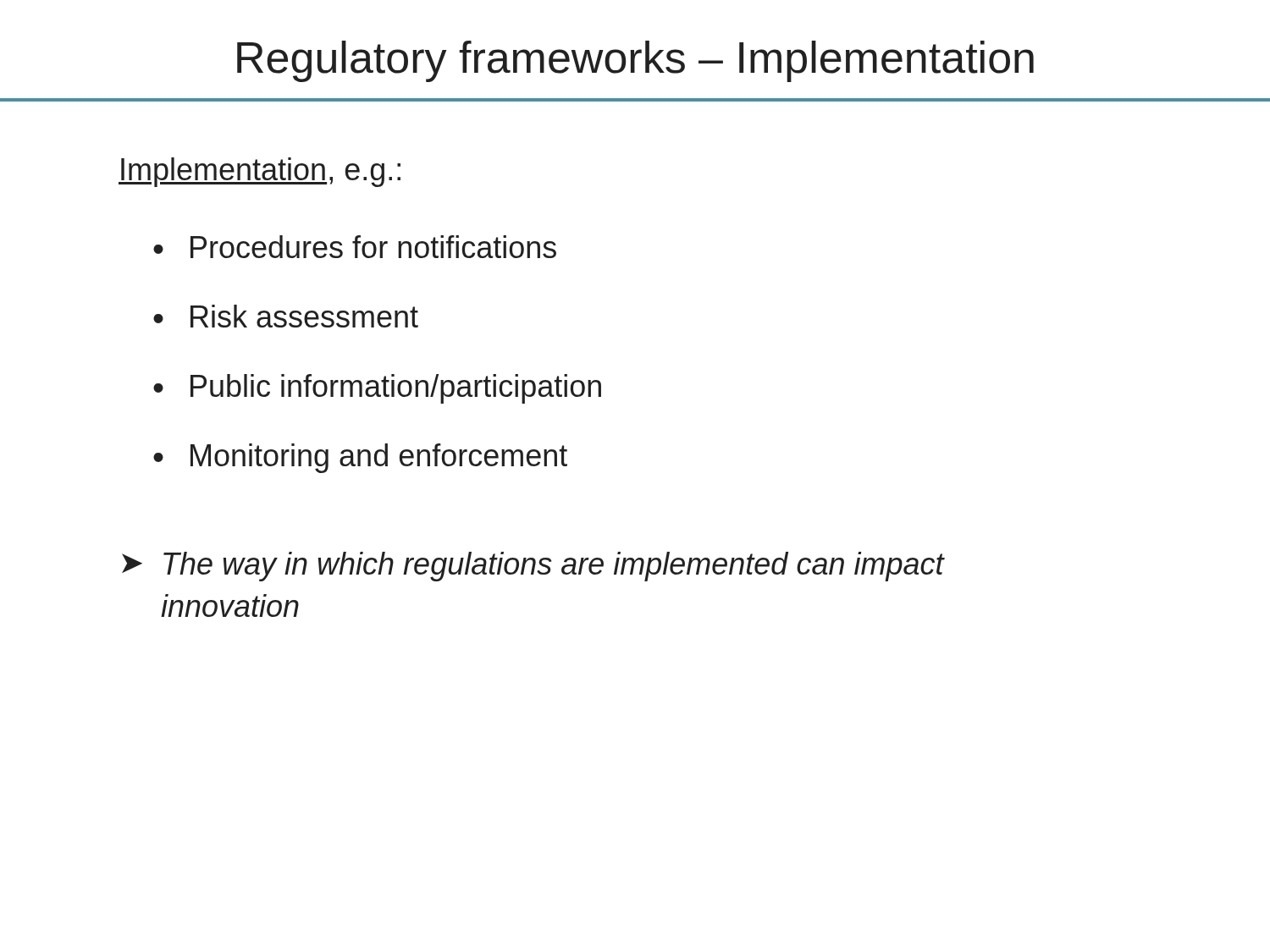The width and height of the screenshot is (1270, 952).
Task: Locate the passage starting "• Risk assessment"
Action: point(285,318)
